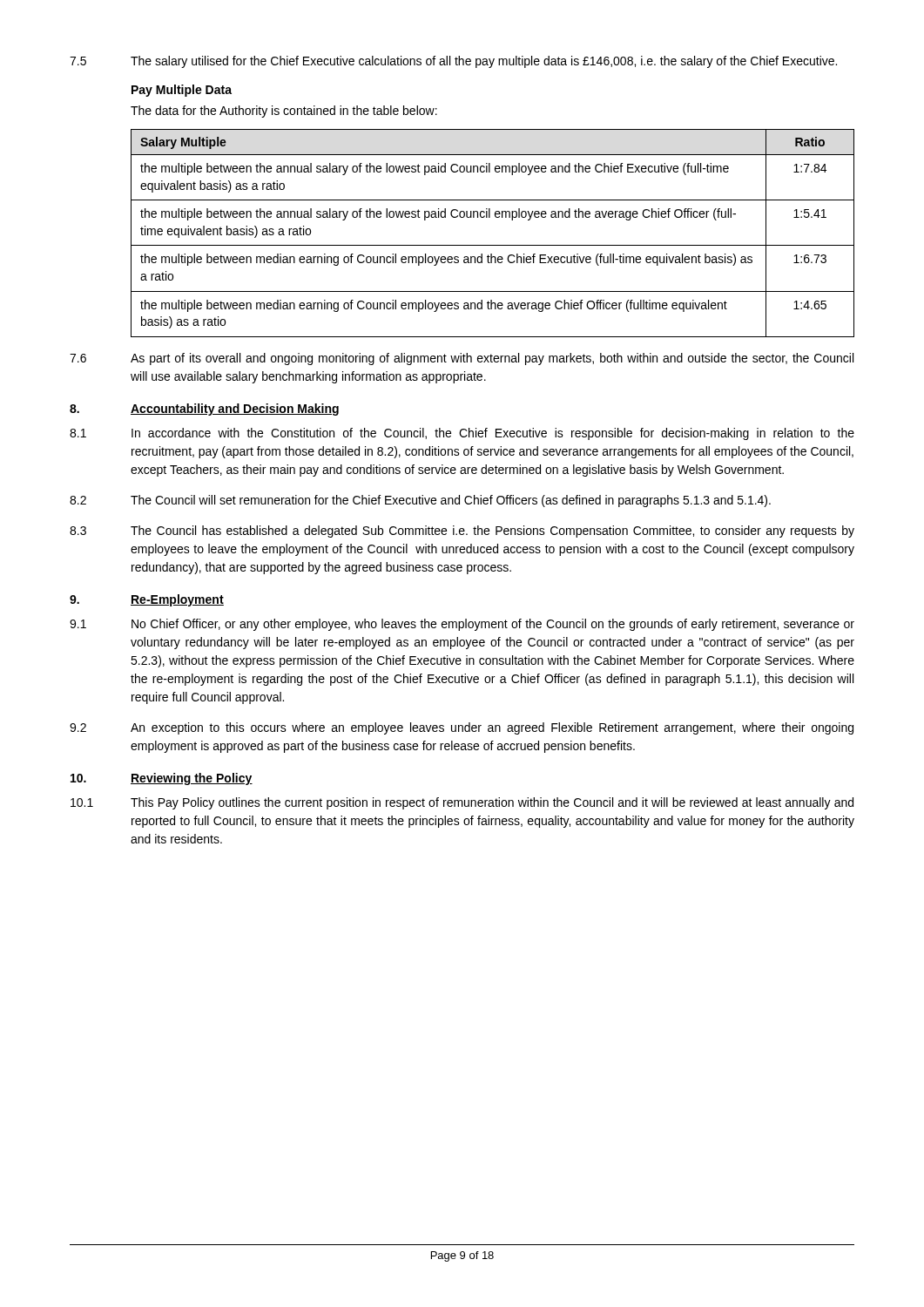Find the list item that reads "7.6 As part of its overall and"
This screenshot has height=1307, width=924.
point(462,368)
